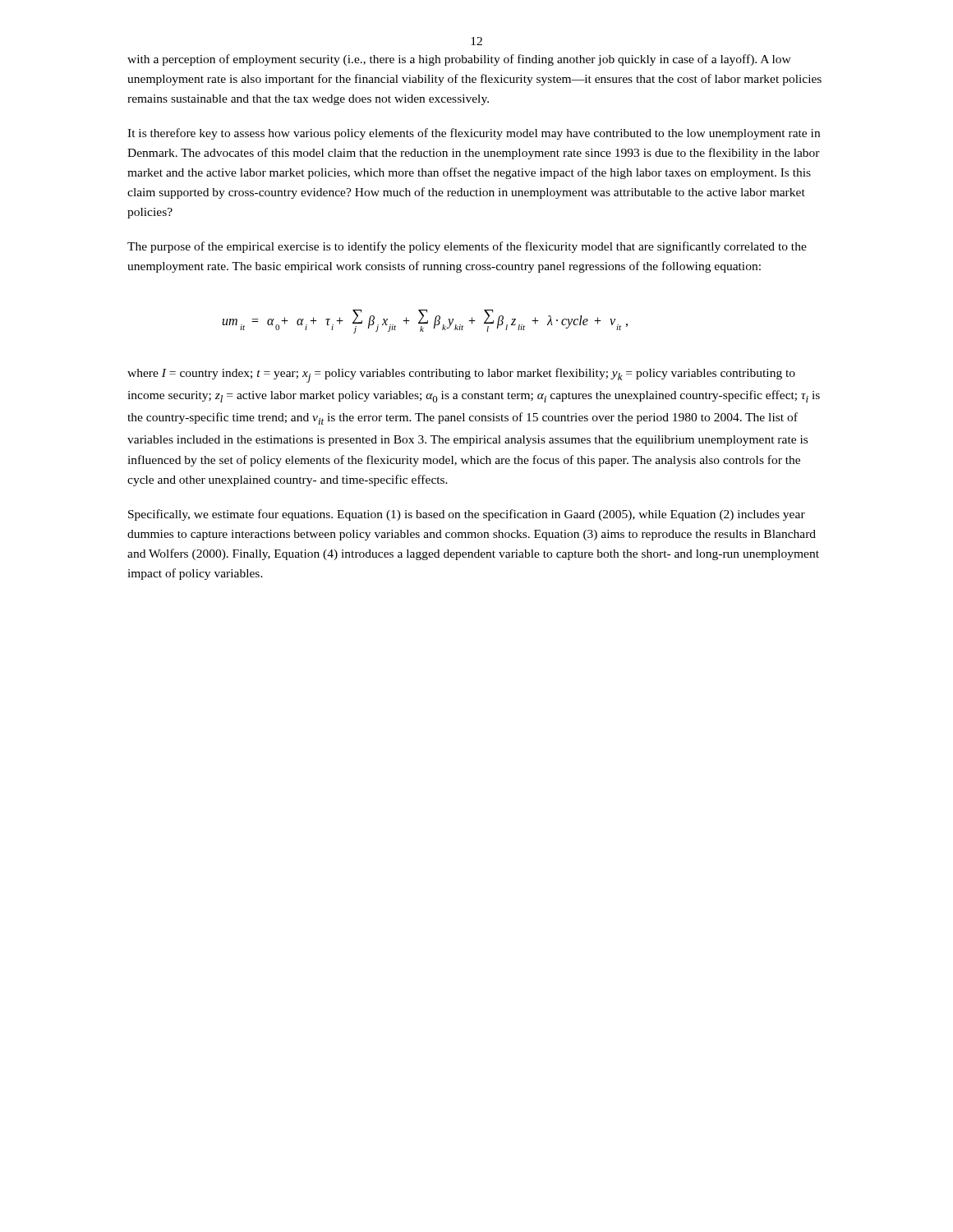The width and height of the screenshot is (953, 1232).
Task: Click on the block starting "Specifically, we estimate"
Action: [x=473, y=543]
